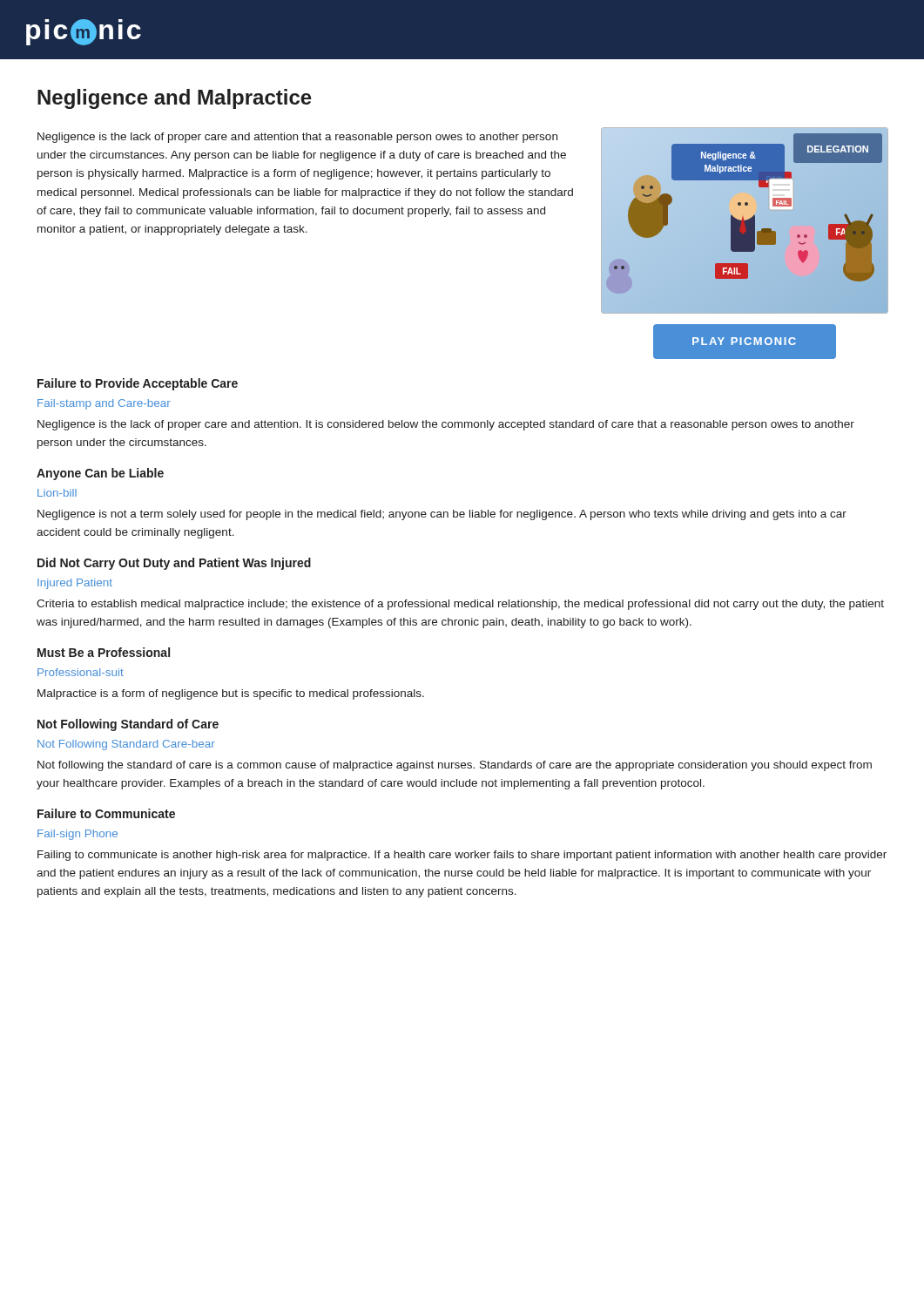Click on the region starting "Fail-sign Phone"
This screenshot has width=924, height=1307.
tap(77, 833)
